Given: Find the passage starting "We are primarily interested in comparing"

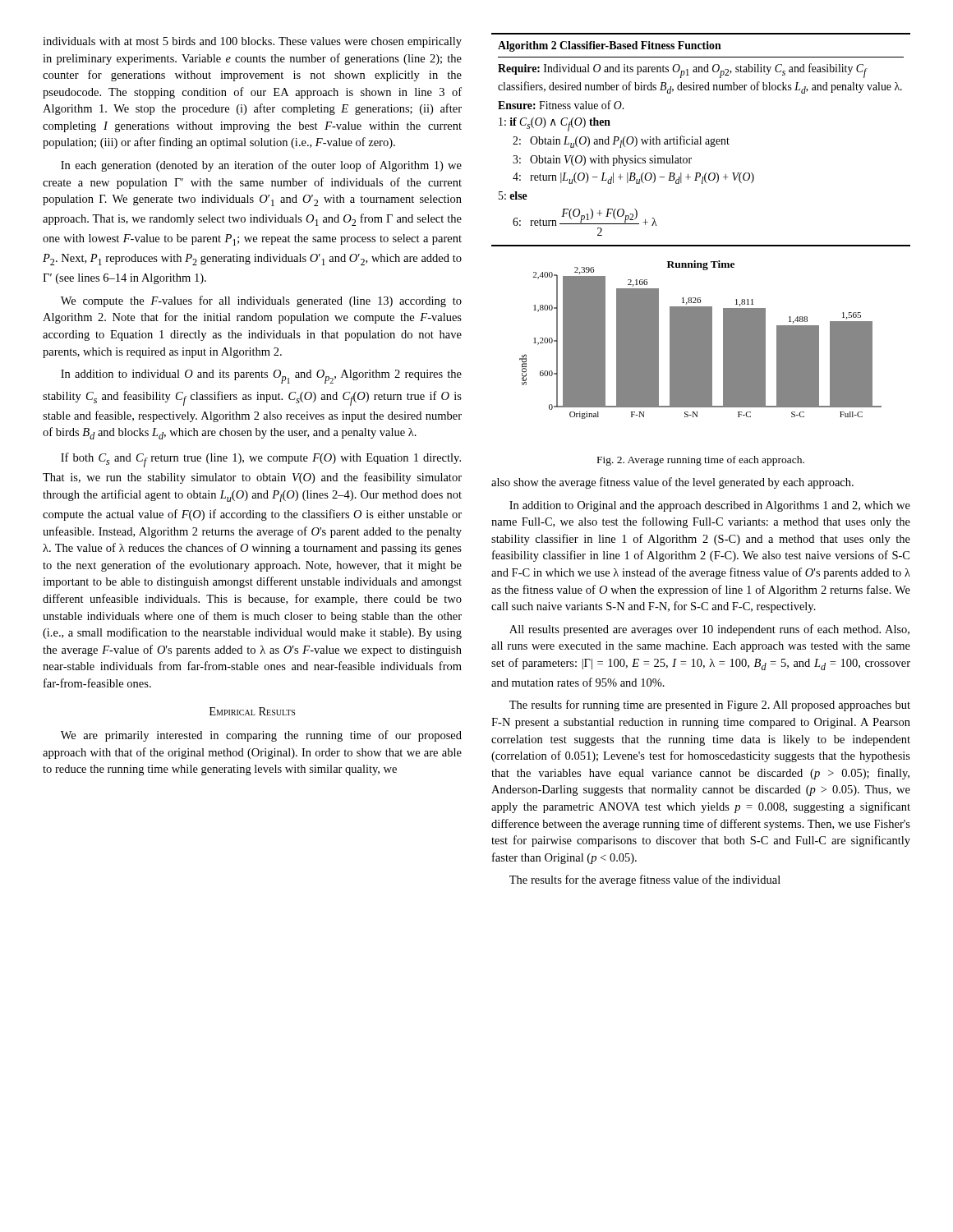Looking at the screenshot, I should pos(252,752).
